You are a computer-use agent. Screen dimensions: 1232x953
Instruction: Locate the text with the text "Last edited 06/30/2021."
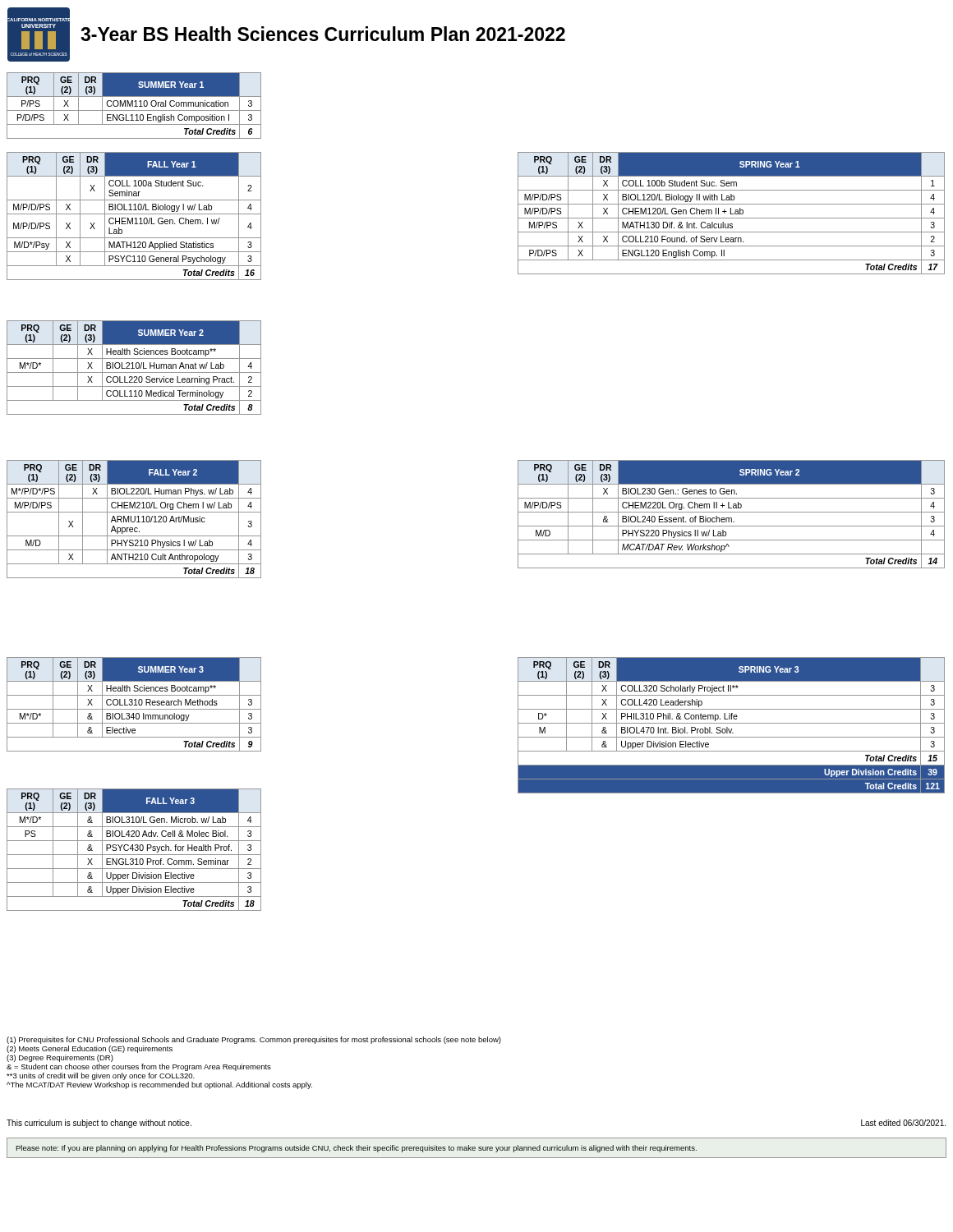click(903, 1123)
